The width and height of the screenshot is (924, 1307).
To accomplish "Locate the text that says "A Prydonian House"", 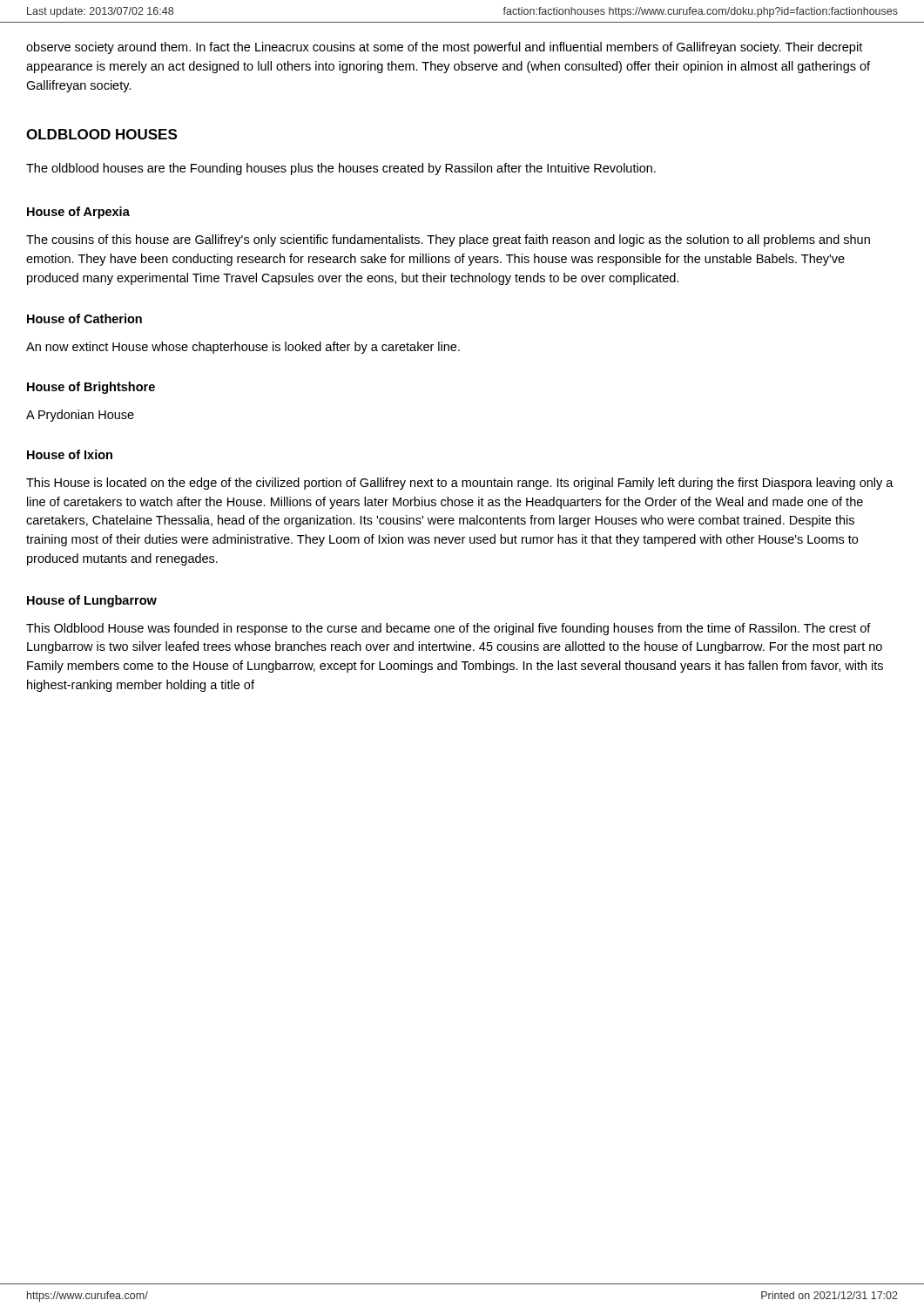I will 80,415.
